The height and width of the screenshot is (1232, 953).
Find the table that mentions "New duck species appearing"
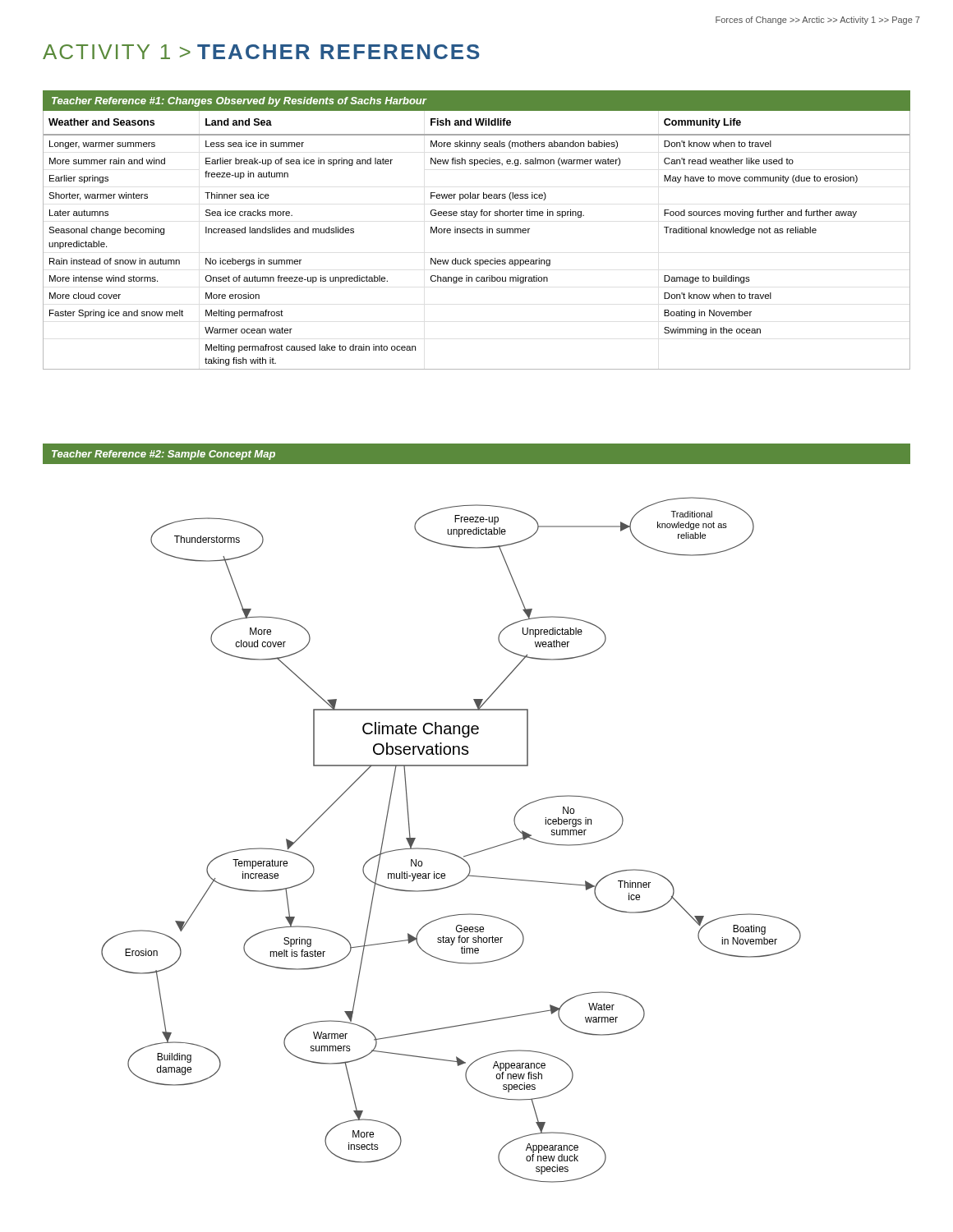476,240
